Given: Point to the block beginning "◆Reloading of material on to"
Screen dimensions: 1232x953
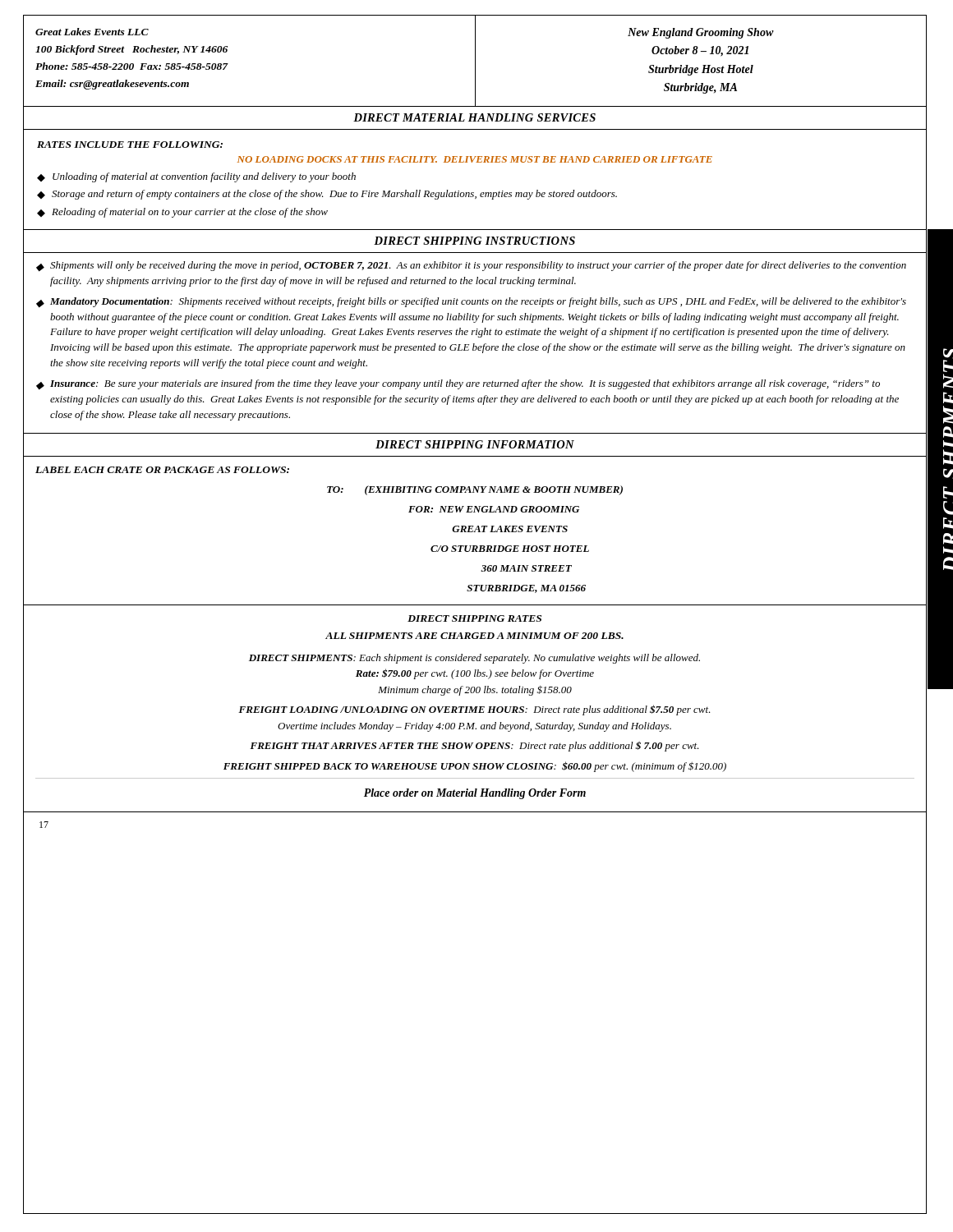Looking at the screenshot, I should click(182, 213).
